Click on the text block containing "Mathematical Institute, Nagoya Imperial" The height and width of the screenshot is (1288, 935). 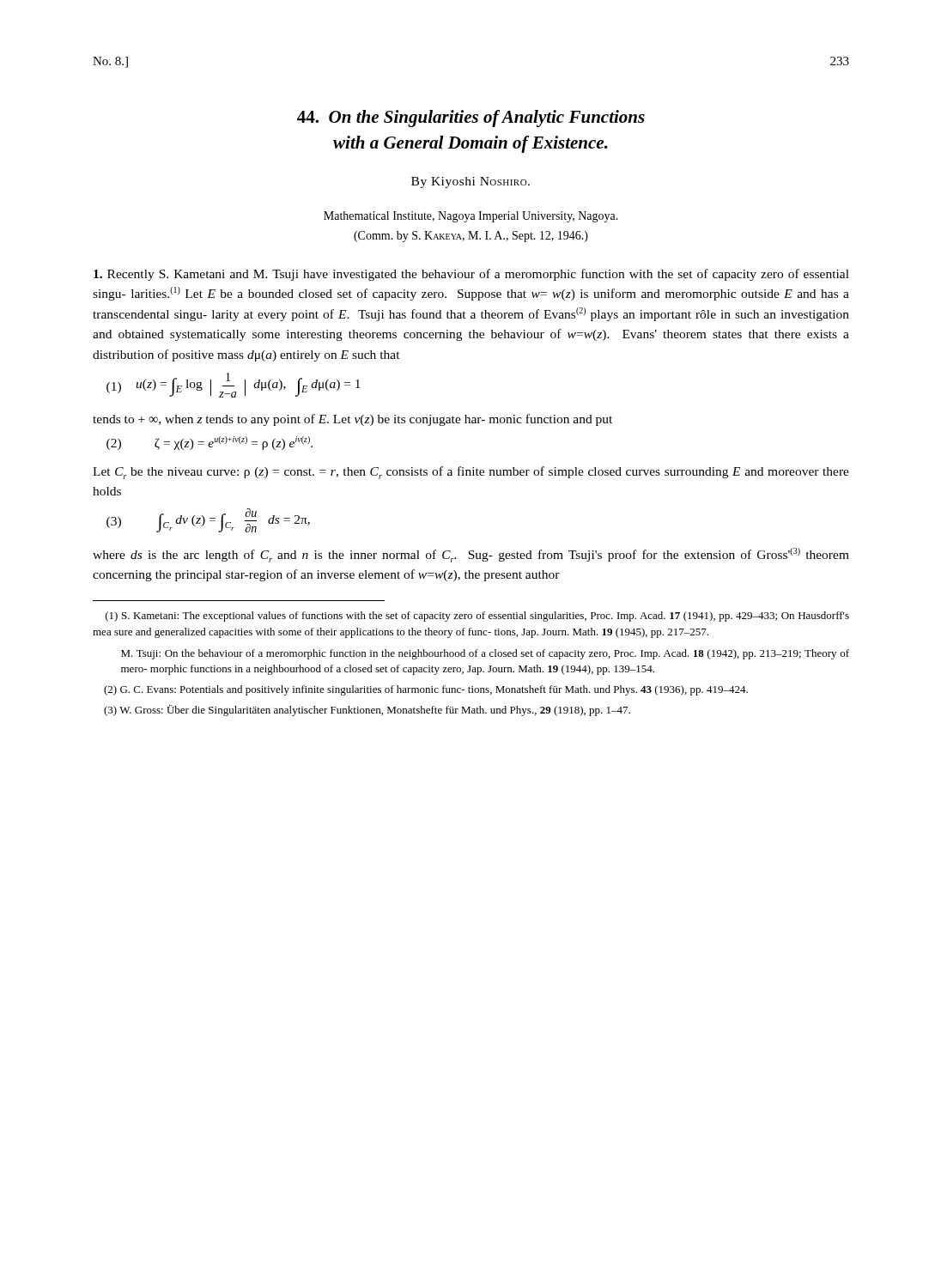[x=471, y=226]
